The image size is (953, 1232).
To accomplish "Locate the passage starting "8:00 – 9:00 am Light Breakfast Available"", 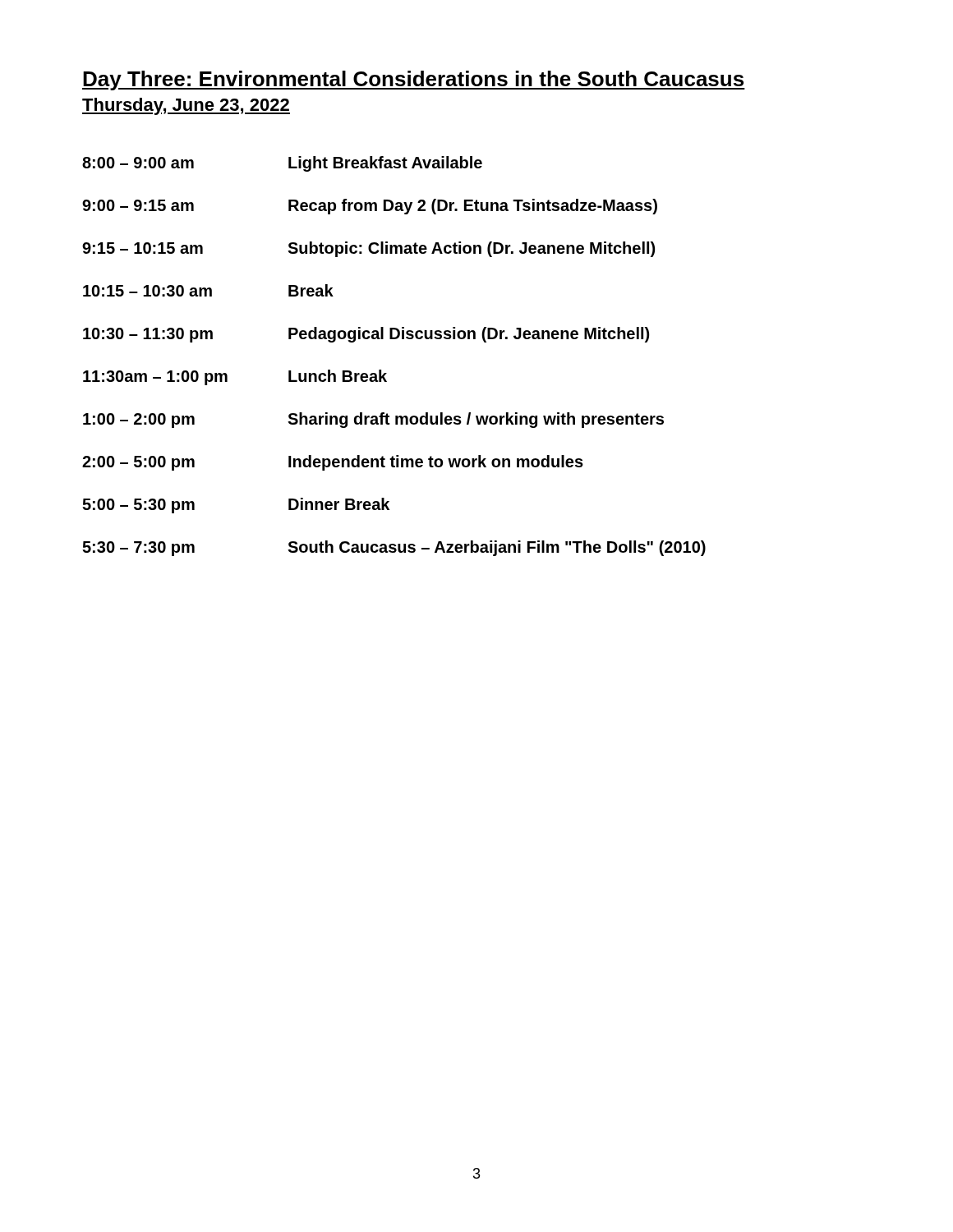I will pos(476,163).
